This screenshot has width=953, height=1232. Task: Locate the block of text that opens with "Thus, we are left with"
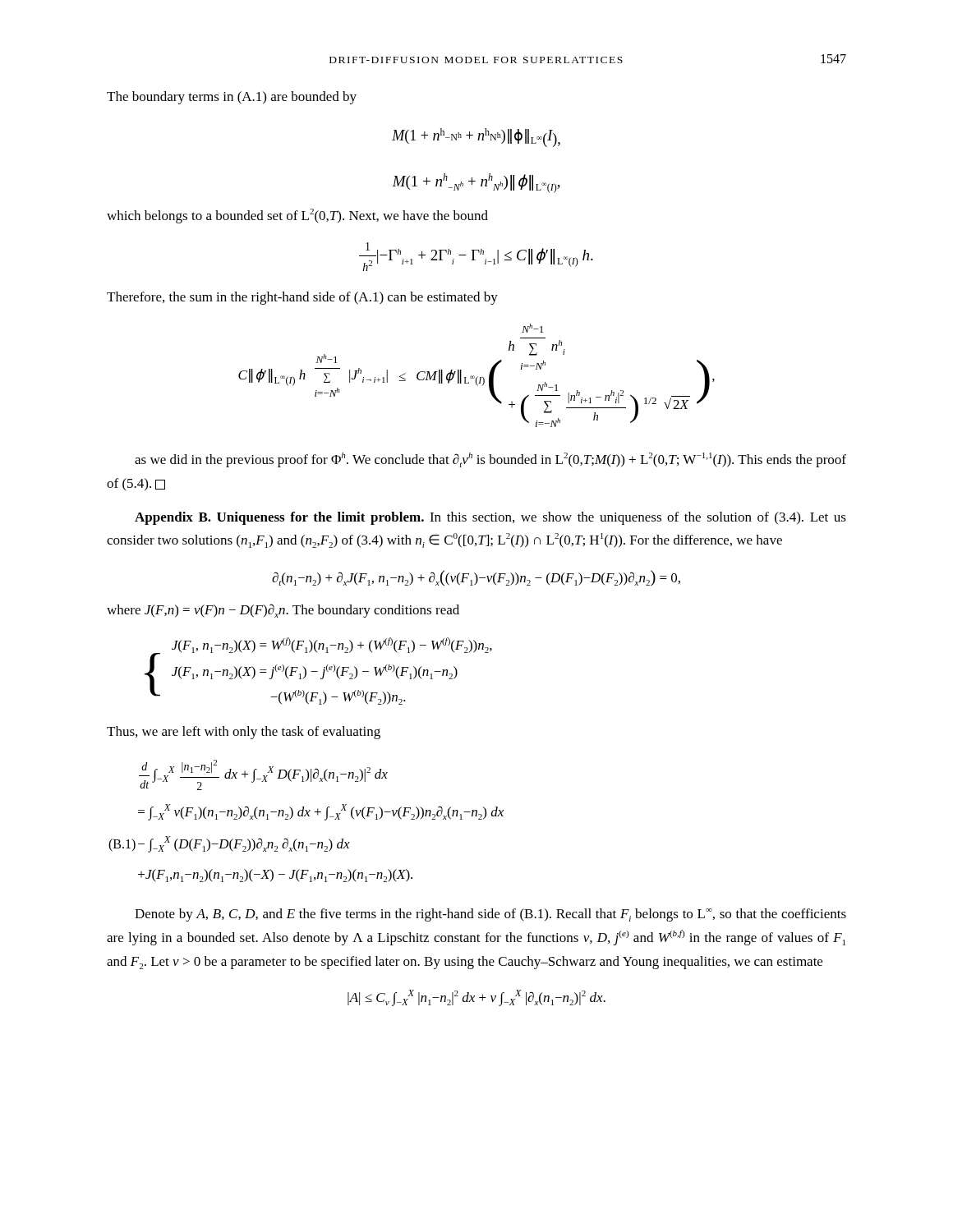coord(244,731)
